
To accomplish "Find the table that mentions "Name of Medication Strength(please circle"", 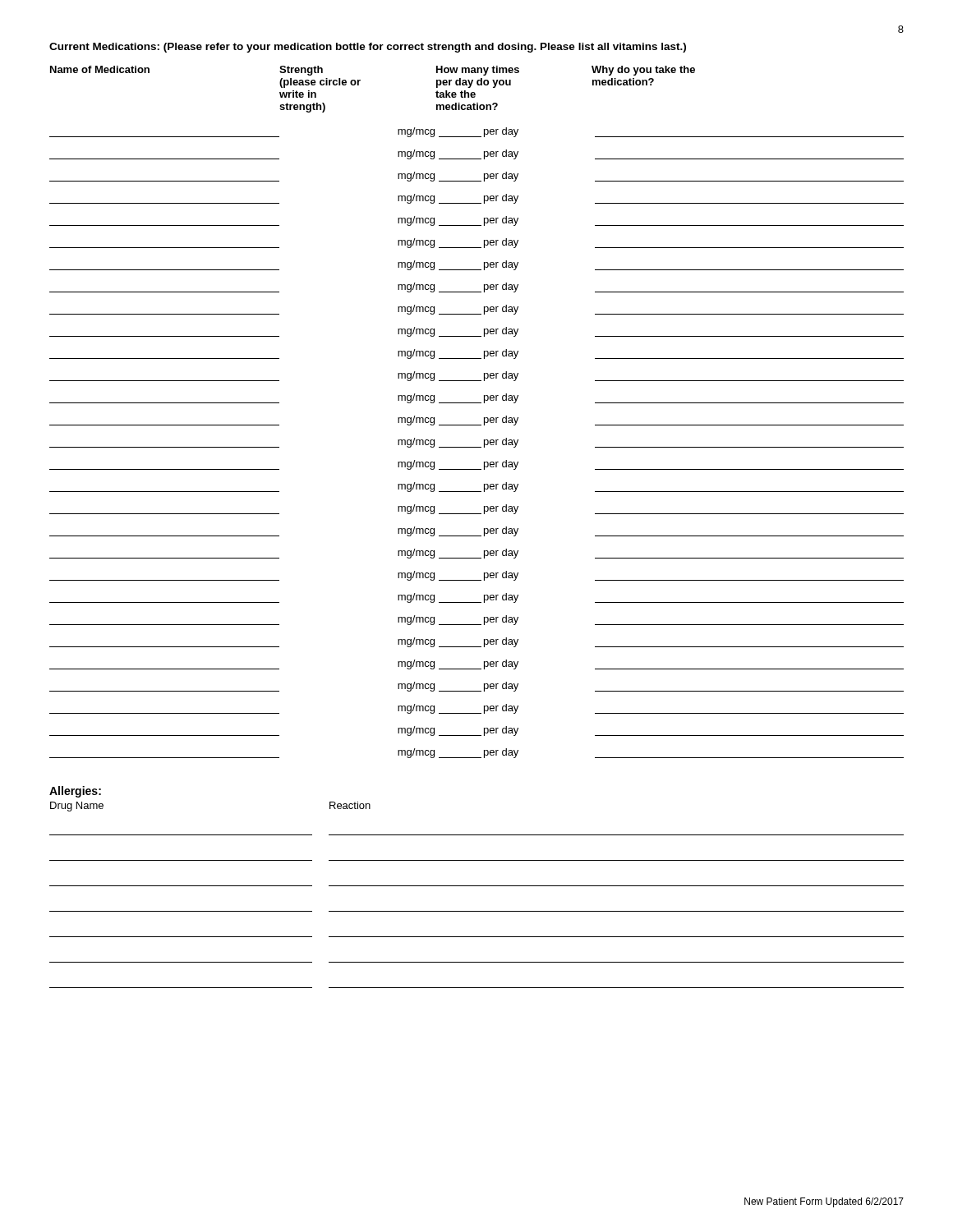I will (x=476, y=411).
